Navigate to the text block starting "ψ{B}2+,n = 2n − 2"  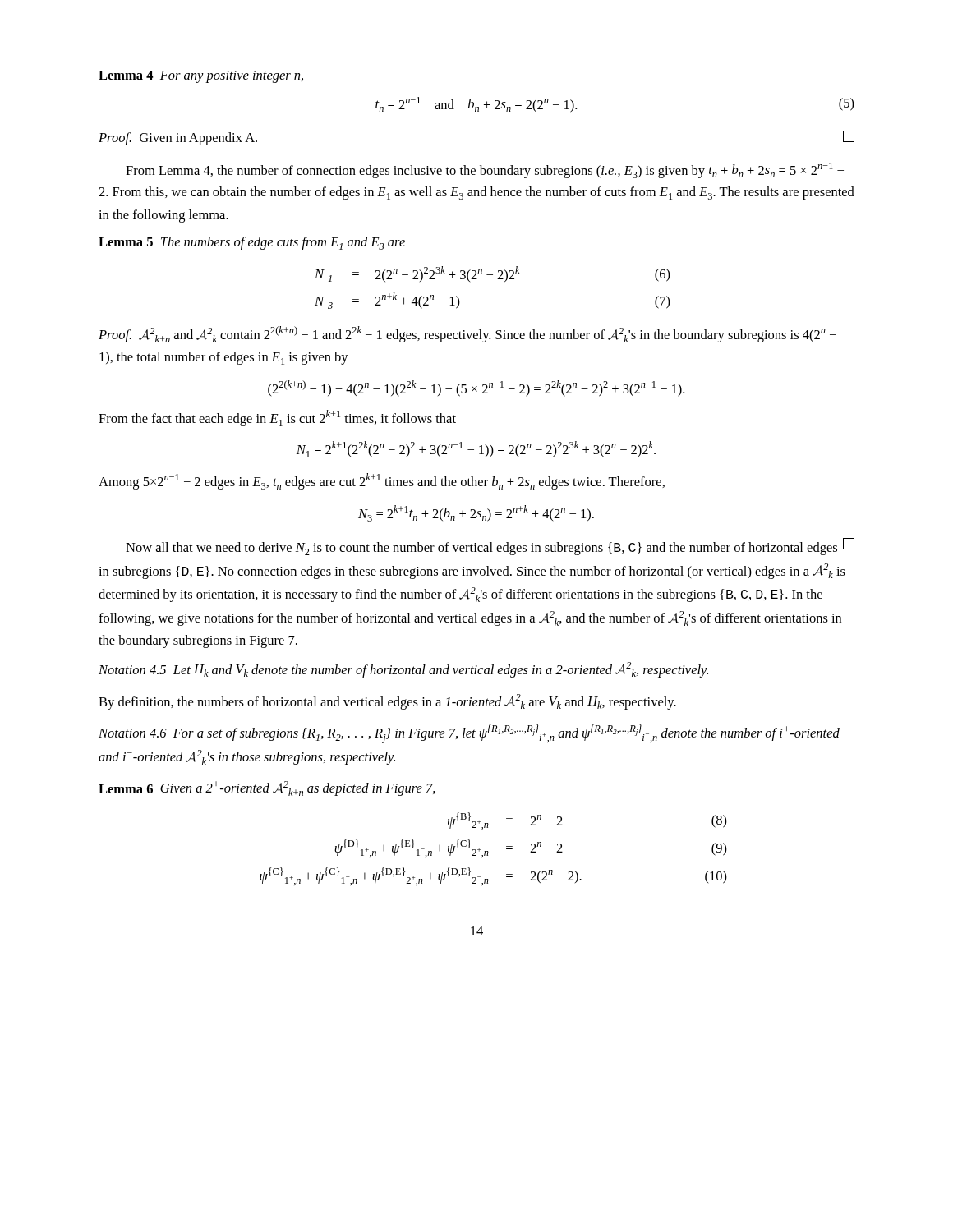pyautogui.click(x=476, y=849)
